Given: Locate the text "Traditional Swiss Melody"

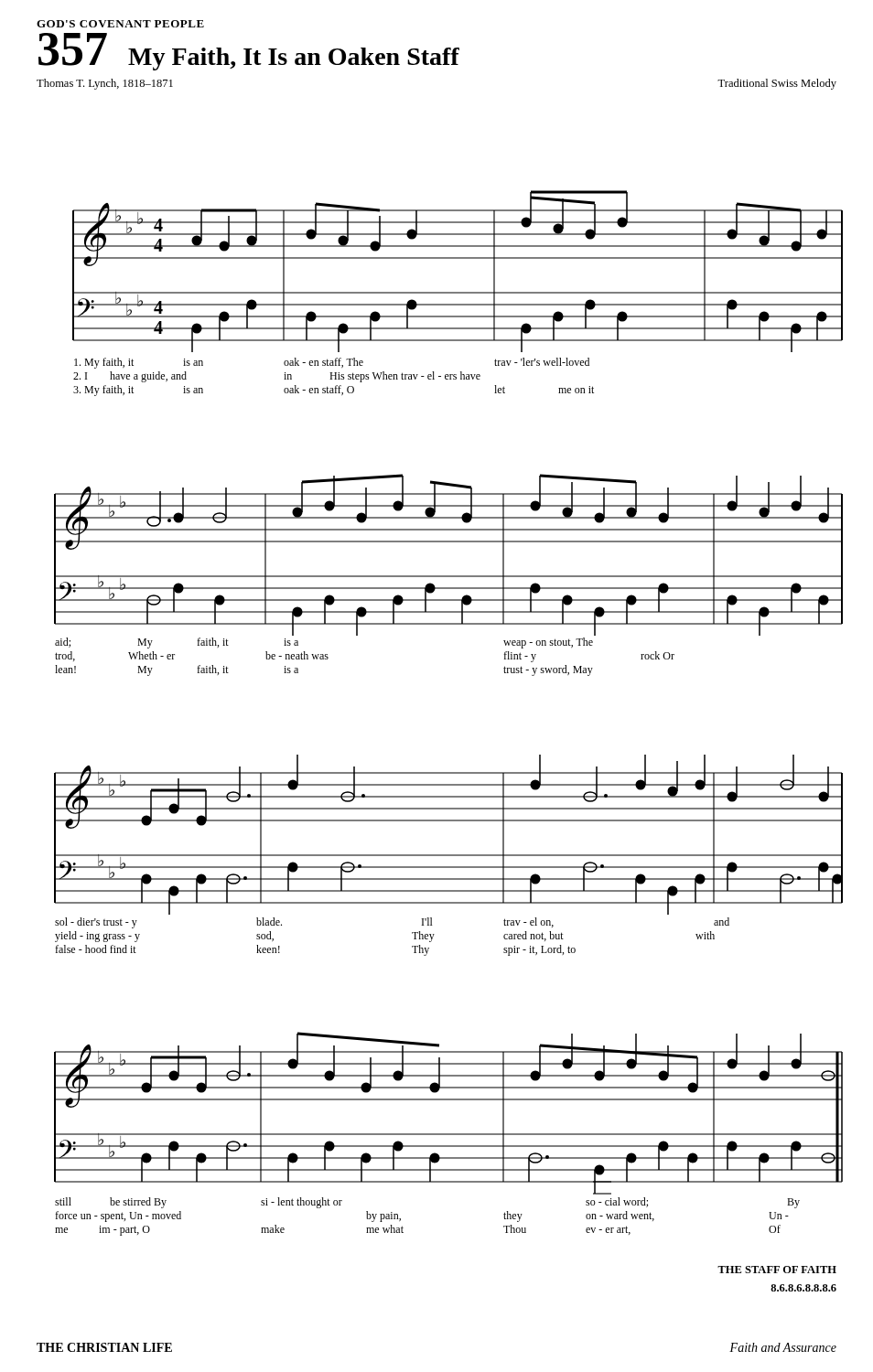Looking at the screenshot, I should (x=777, y=83).
